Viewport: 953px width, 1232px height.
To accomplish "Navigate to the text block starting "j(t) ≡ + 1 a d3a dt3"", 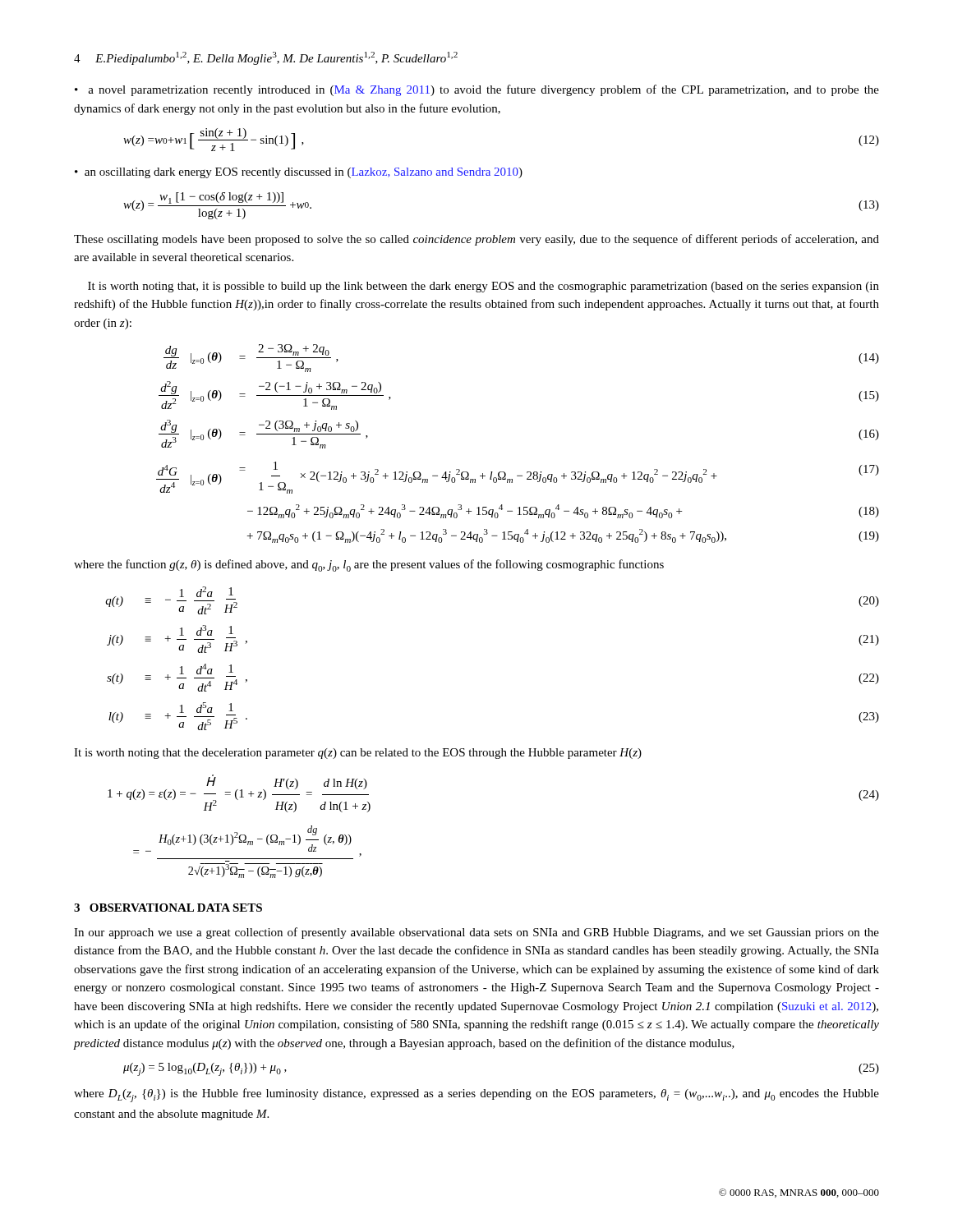I will pyautogui.click(x=181, y=639).
